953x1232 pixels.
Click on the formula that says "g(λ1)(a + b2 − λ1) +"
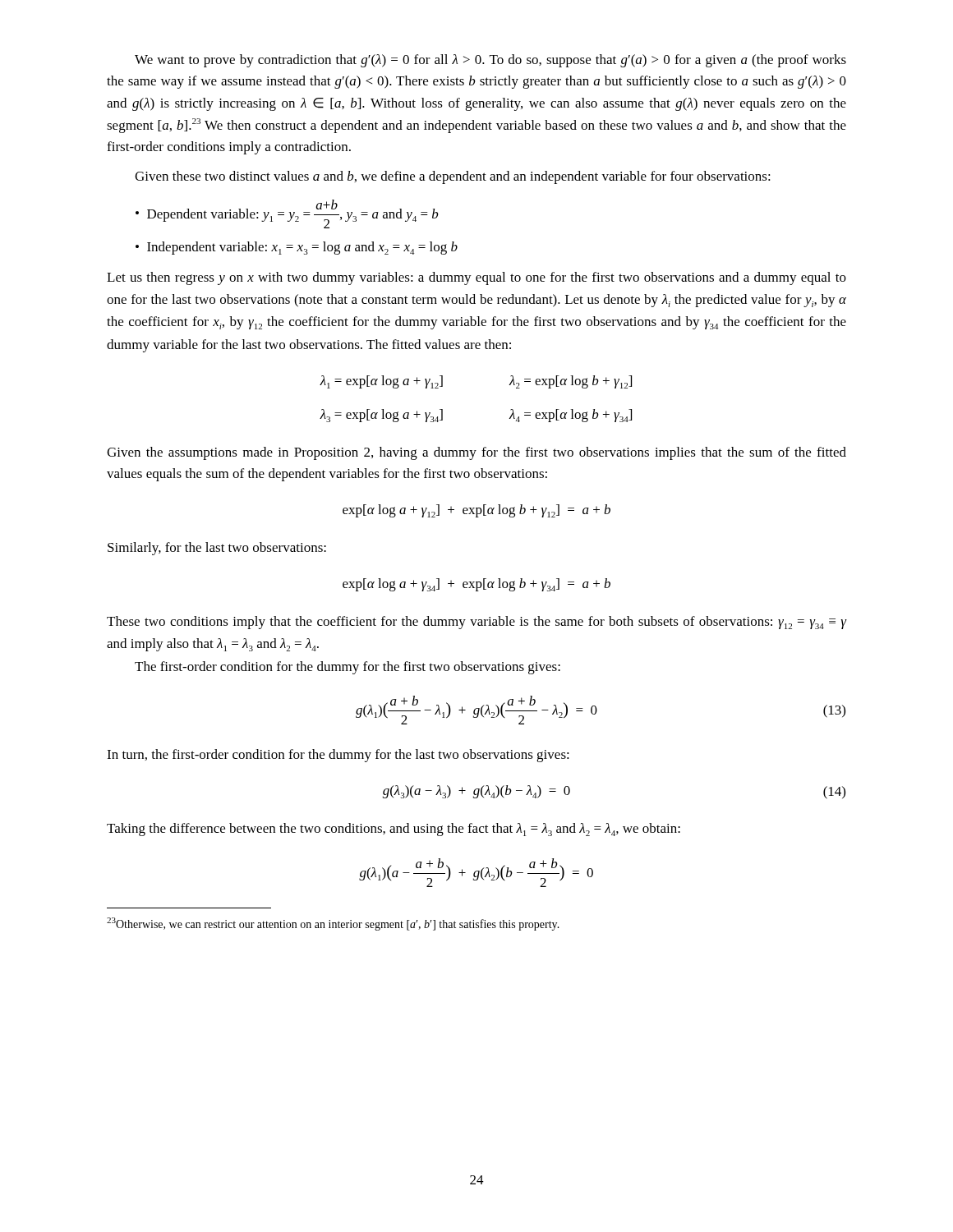coord(476,711)
